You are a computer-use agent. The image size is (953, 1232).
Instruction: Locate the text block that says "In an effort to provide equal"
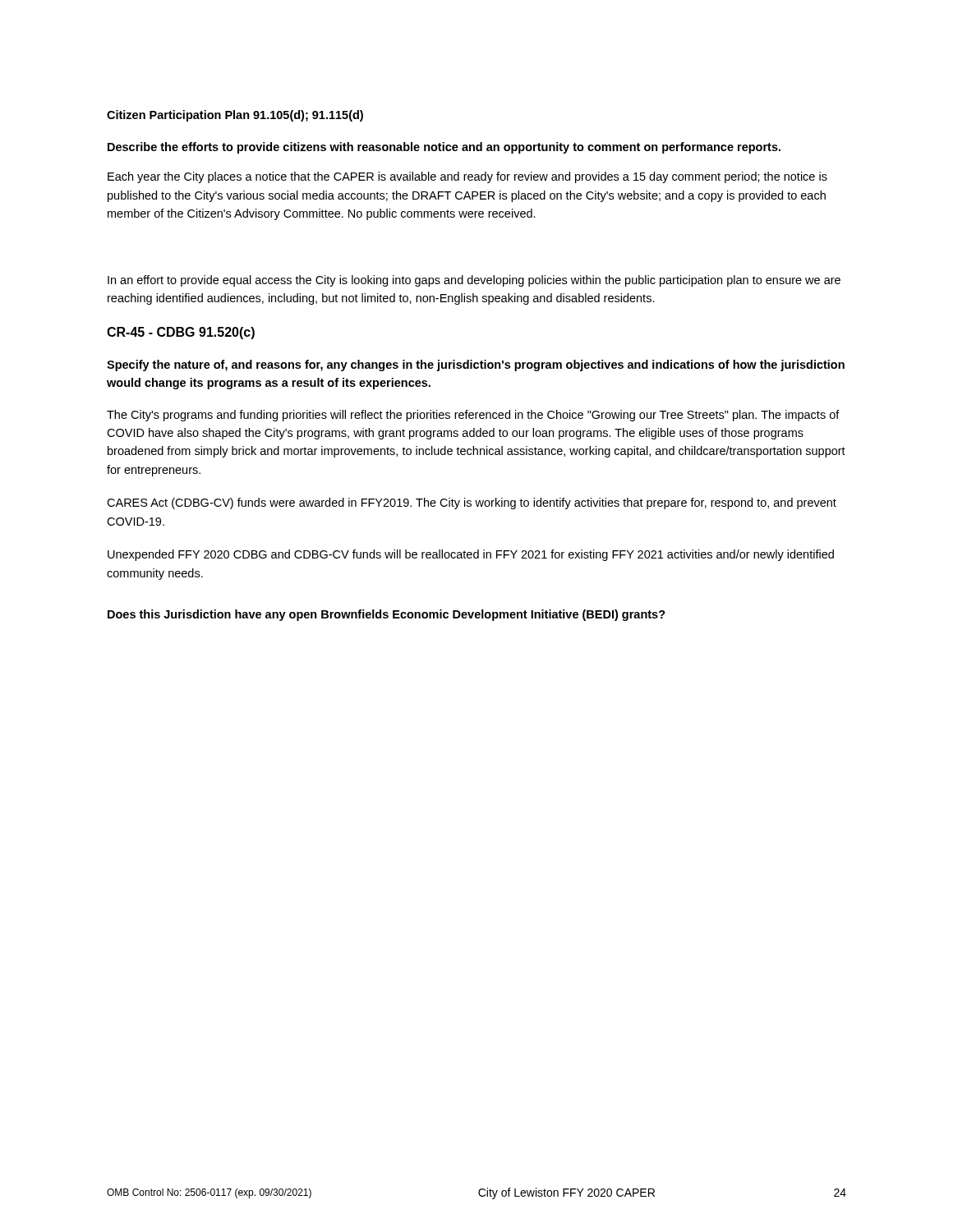(x=474, y=289)
